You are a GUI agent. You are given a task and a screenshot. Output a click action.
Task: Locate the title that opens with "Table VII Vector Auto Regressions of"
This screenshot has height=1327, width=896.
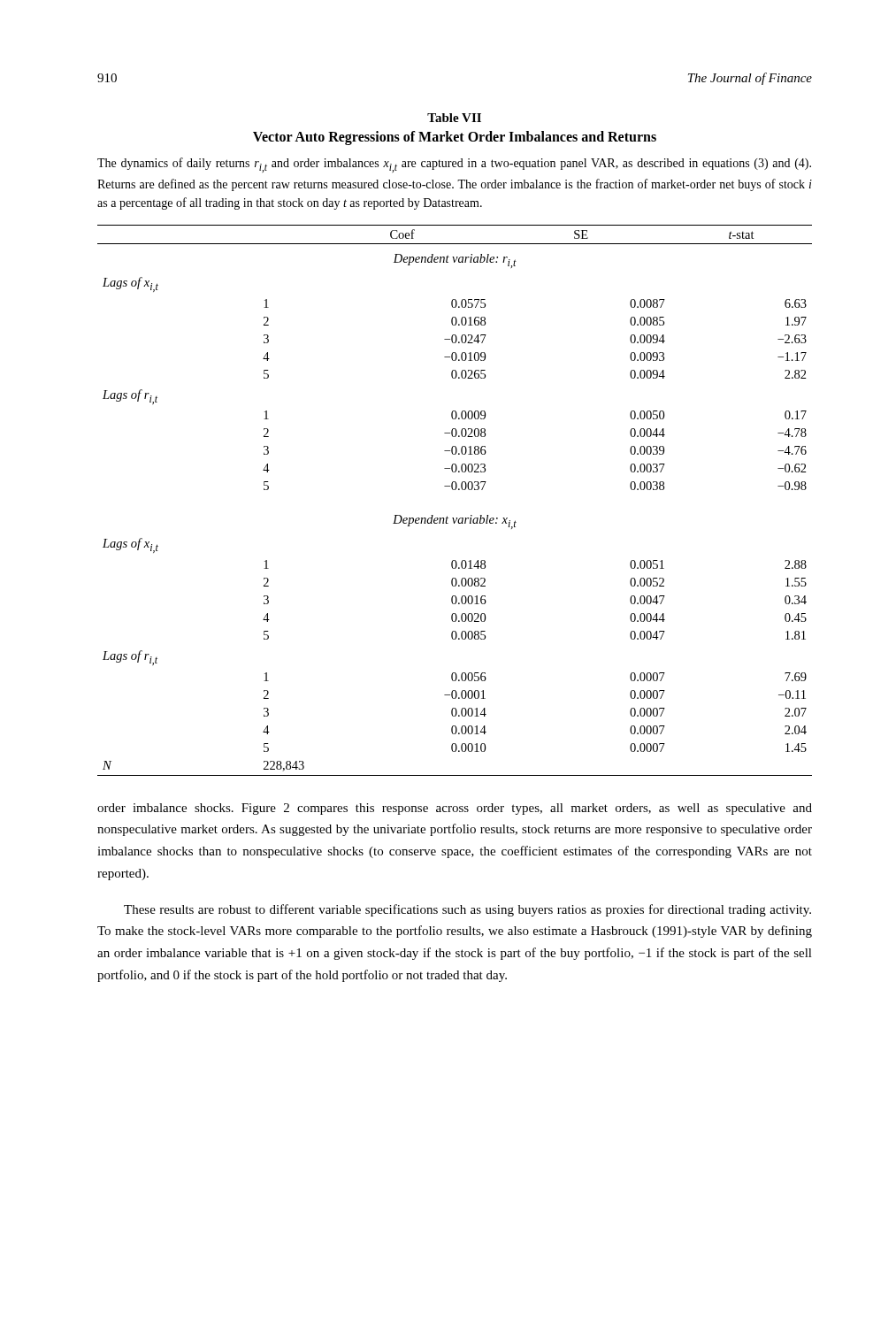[x=455, y=128]
